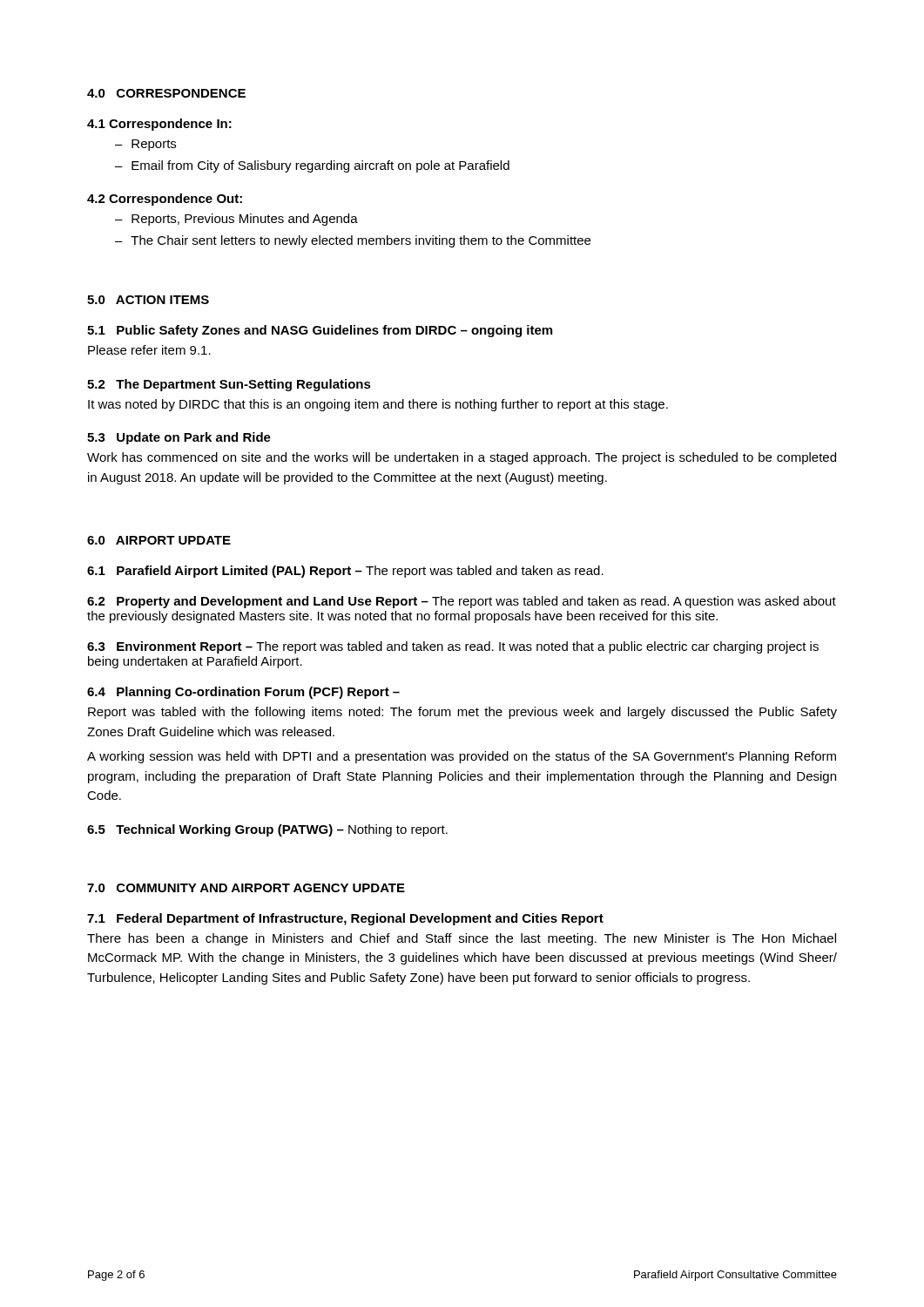Find the block starting "–The Chair sent"
Screen dimensions: 1307x924
[x=353, y=240]
